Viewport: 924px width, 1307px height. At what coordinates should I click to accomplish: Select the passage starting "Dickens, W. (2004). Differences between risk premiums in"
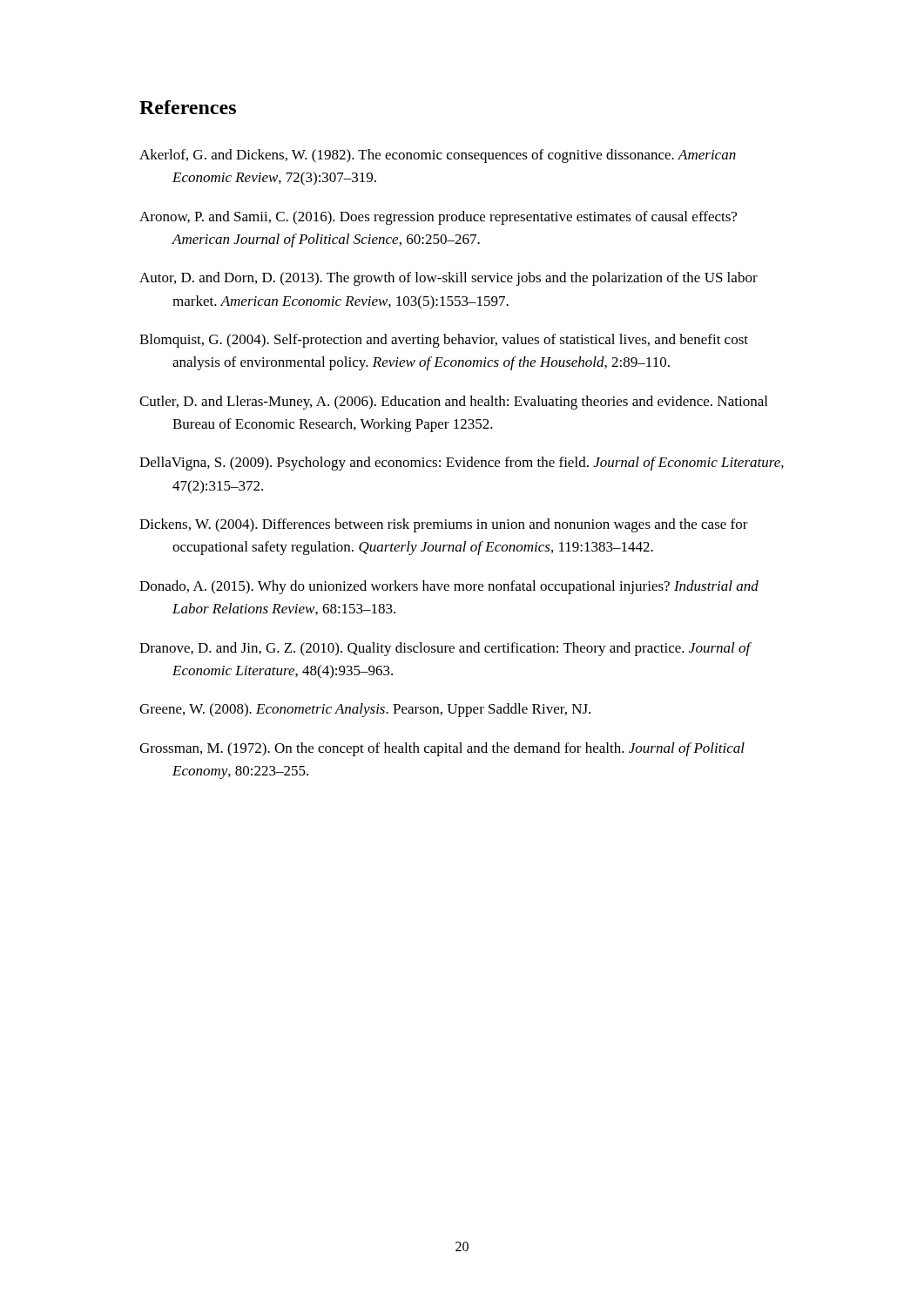(443, 536)
